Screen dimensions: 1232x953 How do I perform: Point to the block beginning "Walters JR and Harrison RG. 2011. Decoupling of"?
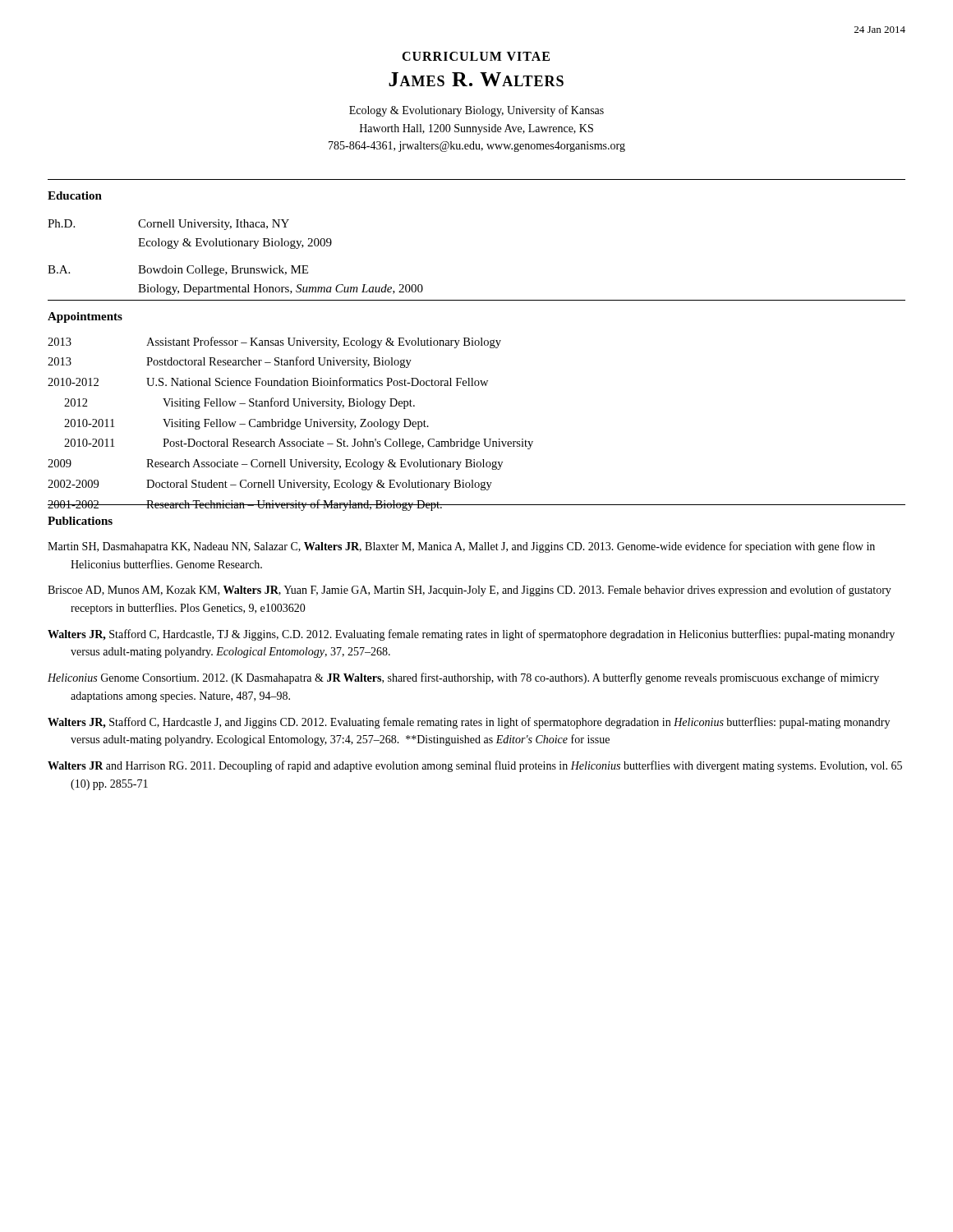[x=475, y=775]
